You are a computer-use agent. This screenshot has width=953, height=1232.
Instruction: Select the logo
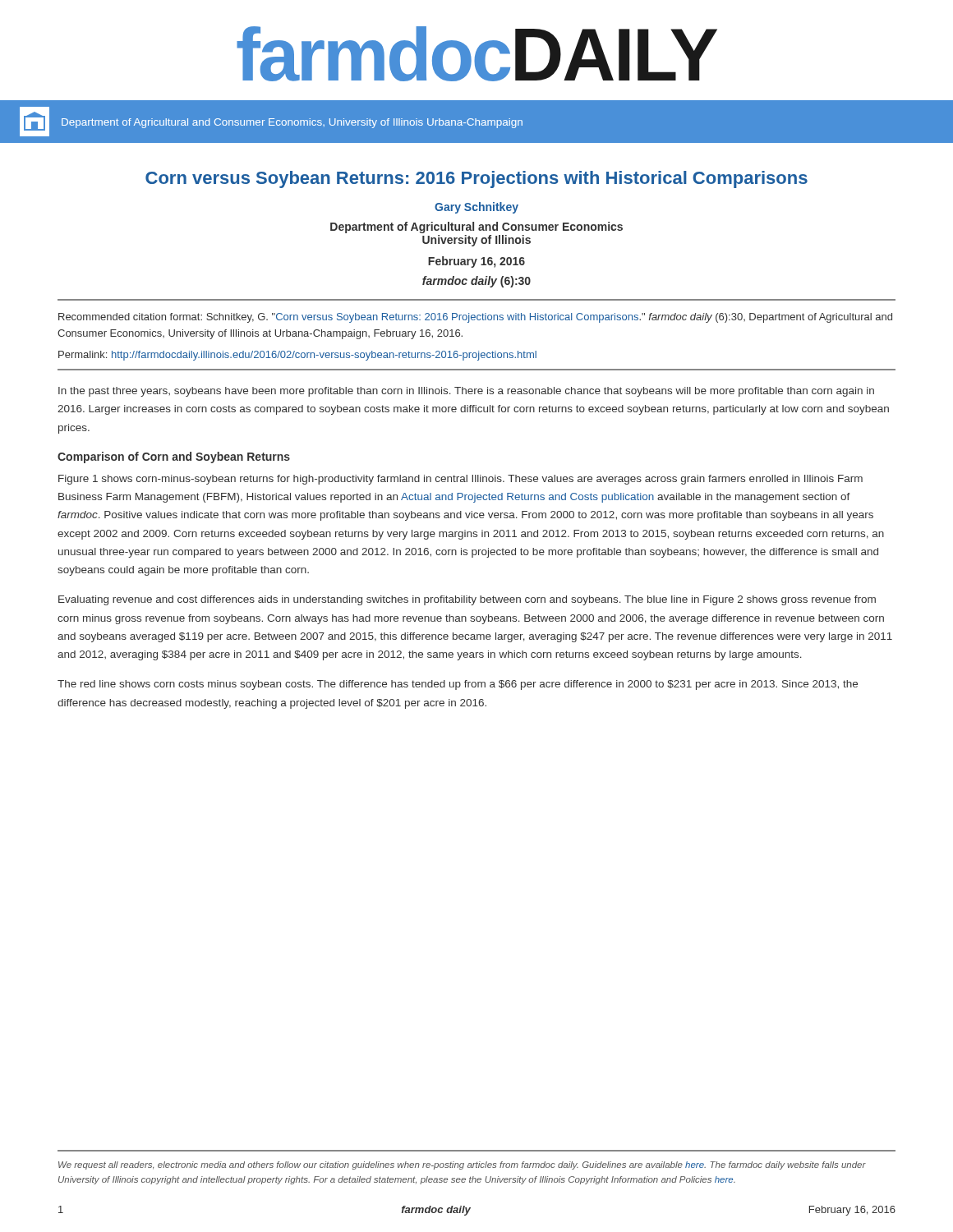476,50
